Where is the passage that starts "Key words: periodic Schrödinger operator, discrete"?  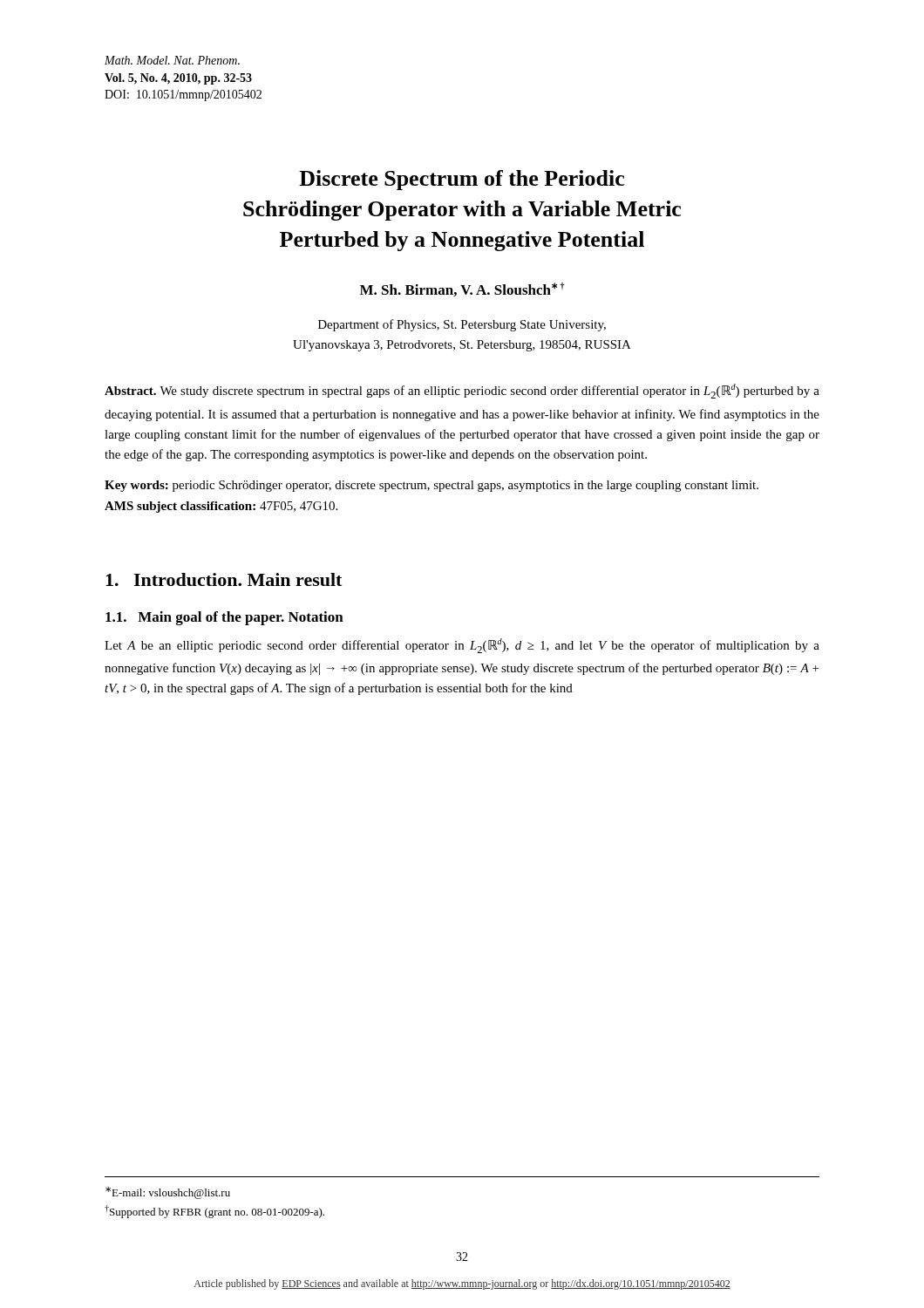coord(462,496)
